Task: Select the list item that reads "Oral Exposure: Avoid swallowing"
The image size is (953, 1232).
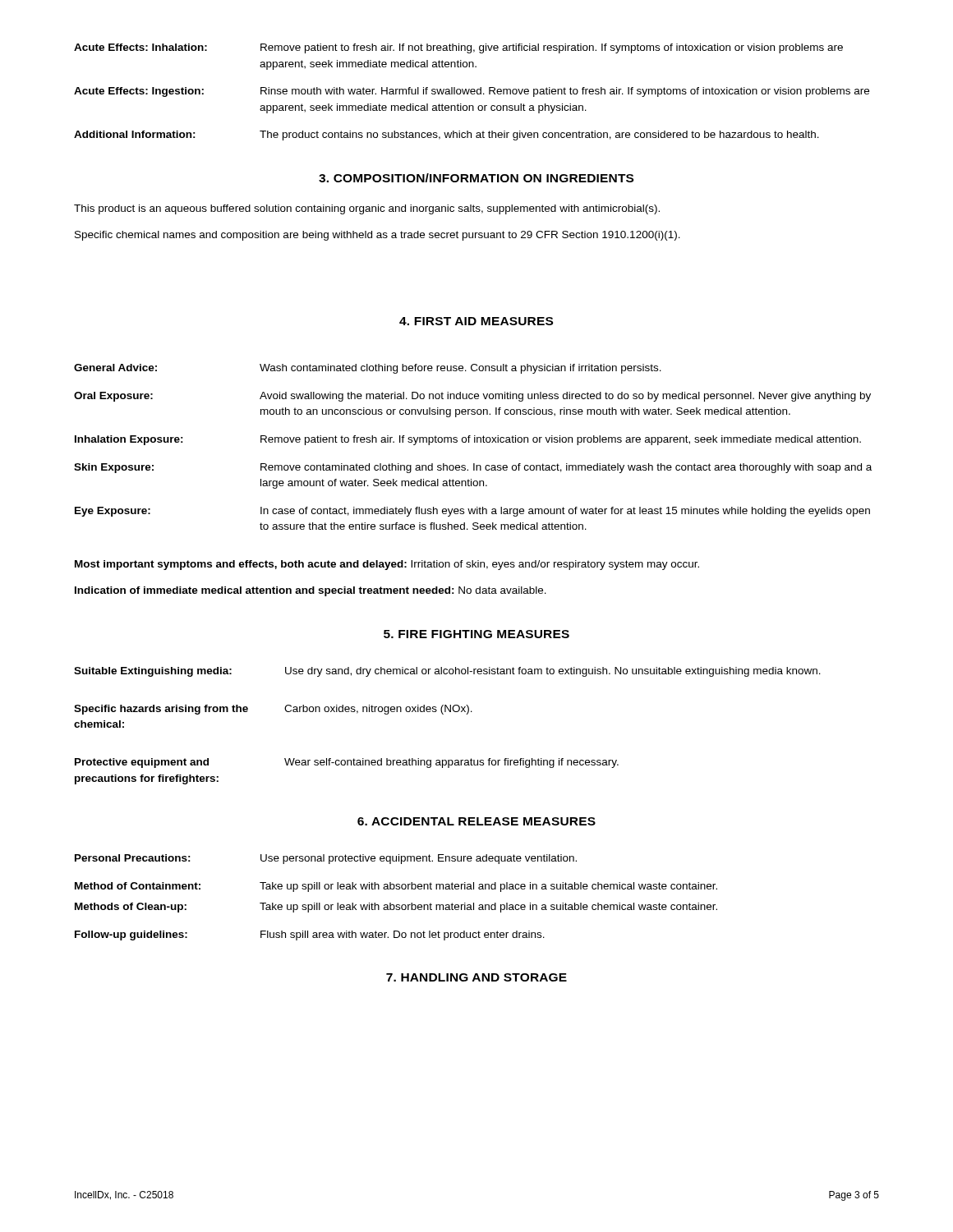Action: [476, 404]
